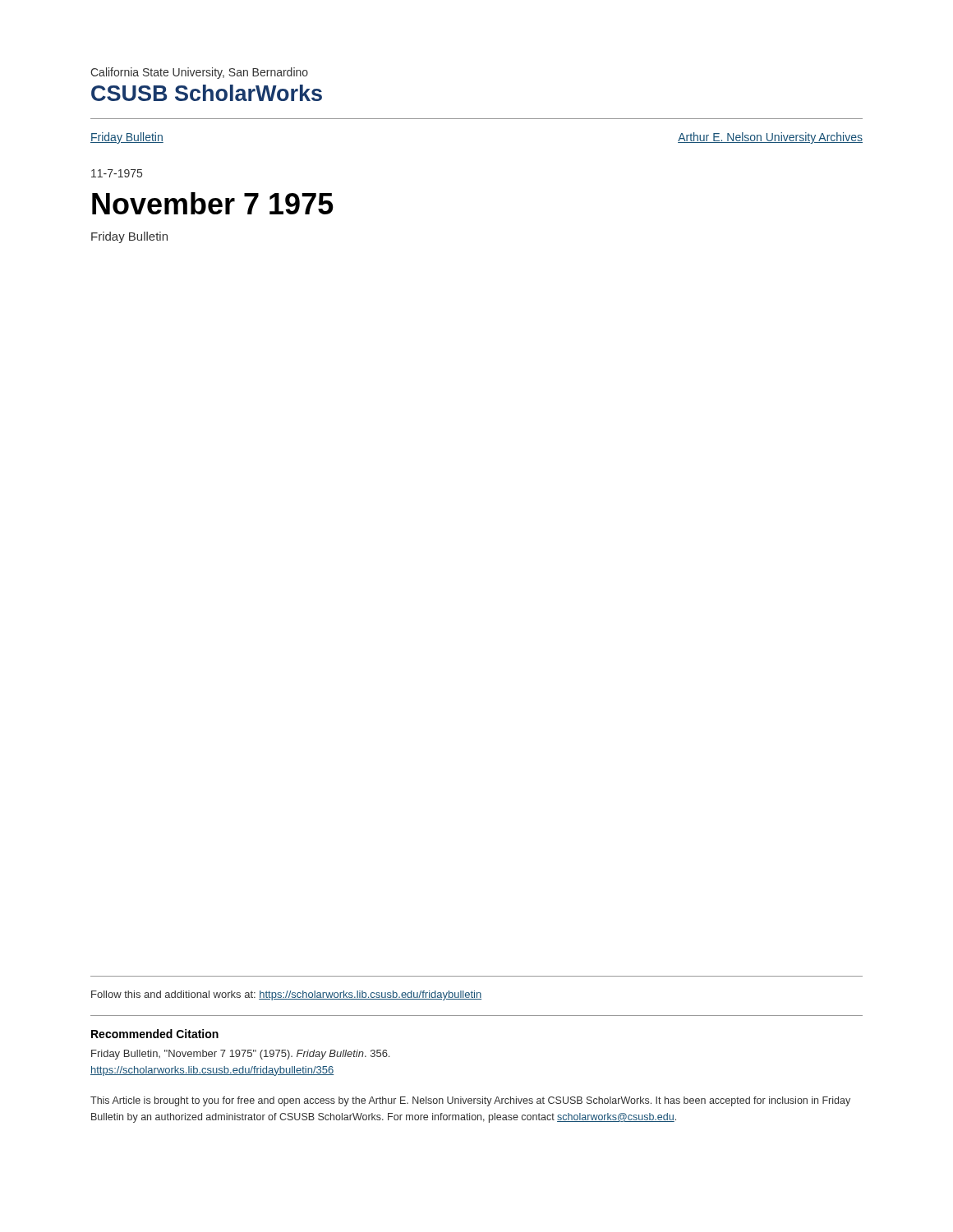Point to the block starting "This Article is brought to"
Image resolution: width=953 pixels, height=1232 pixels.
[x=470, y=1109]
